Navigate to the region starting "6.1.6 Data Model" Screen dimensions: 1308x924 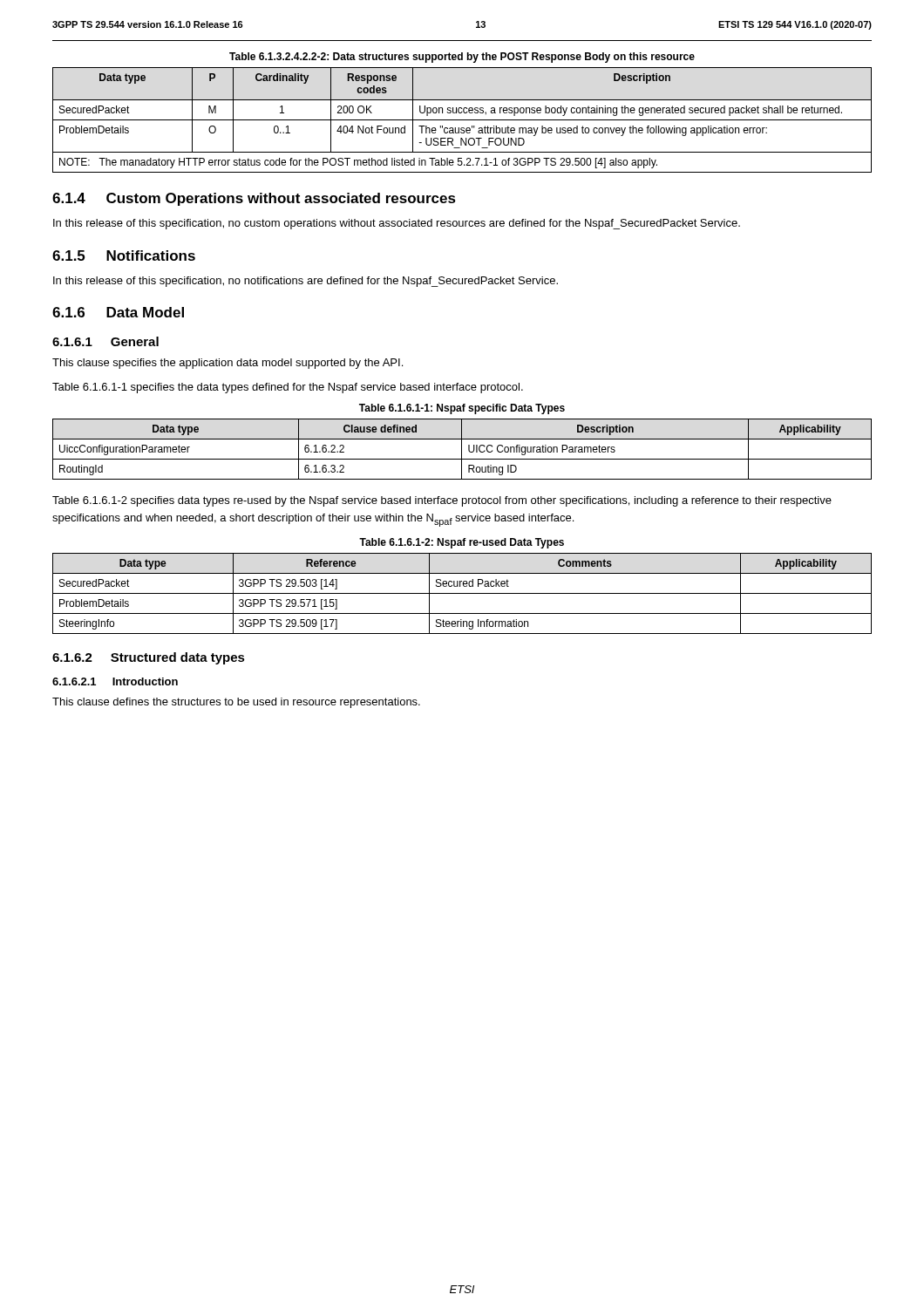119,313
